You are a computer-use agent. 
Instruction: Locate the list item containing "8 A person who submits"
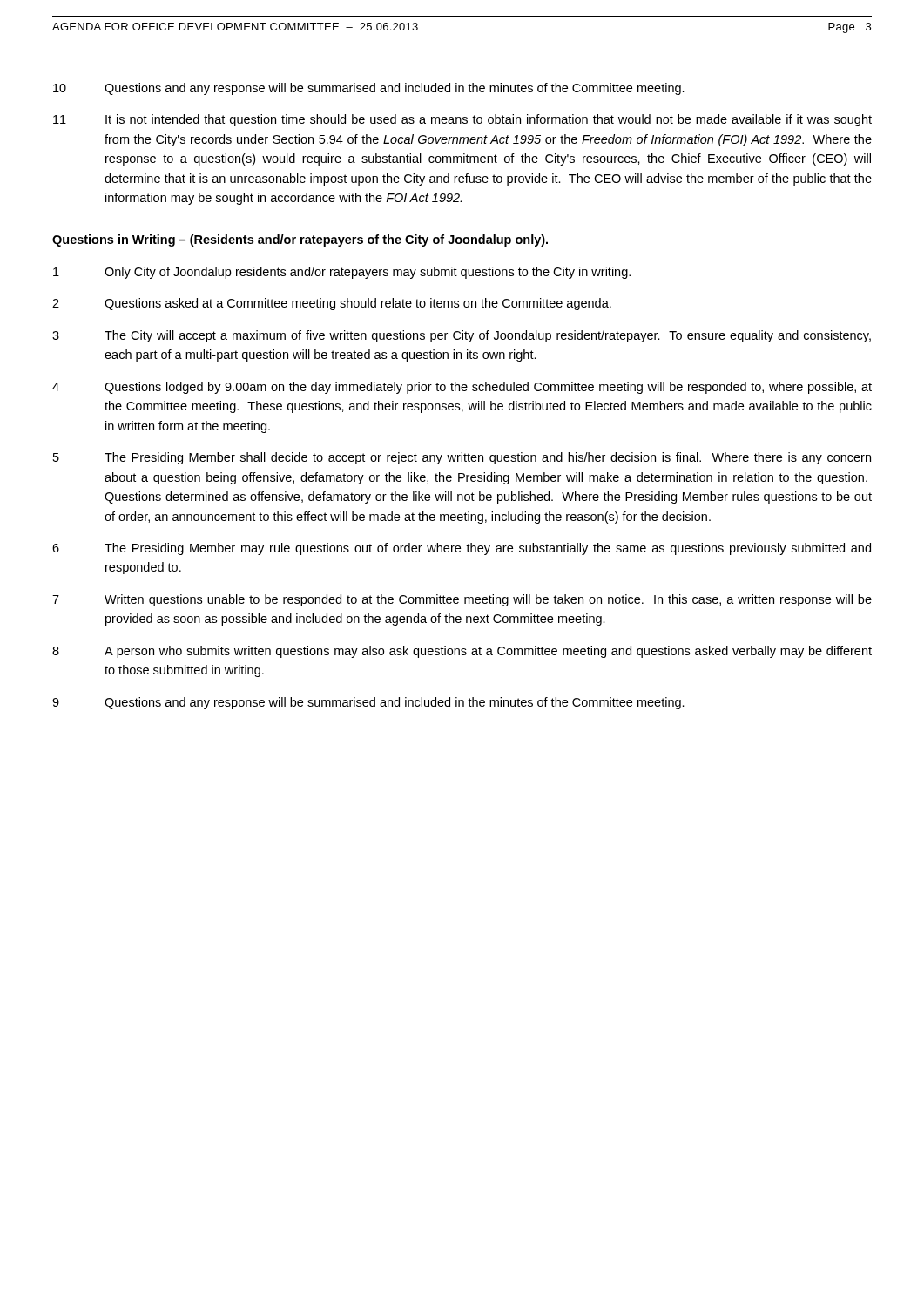462,661
